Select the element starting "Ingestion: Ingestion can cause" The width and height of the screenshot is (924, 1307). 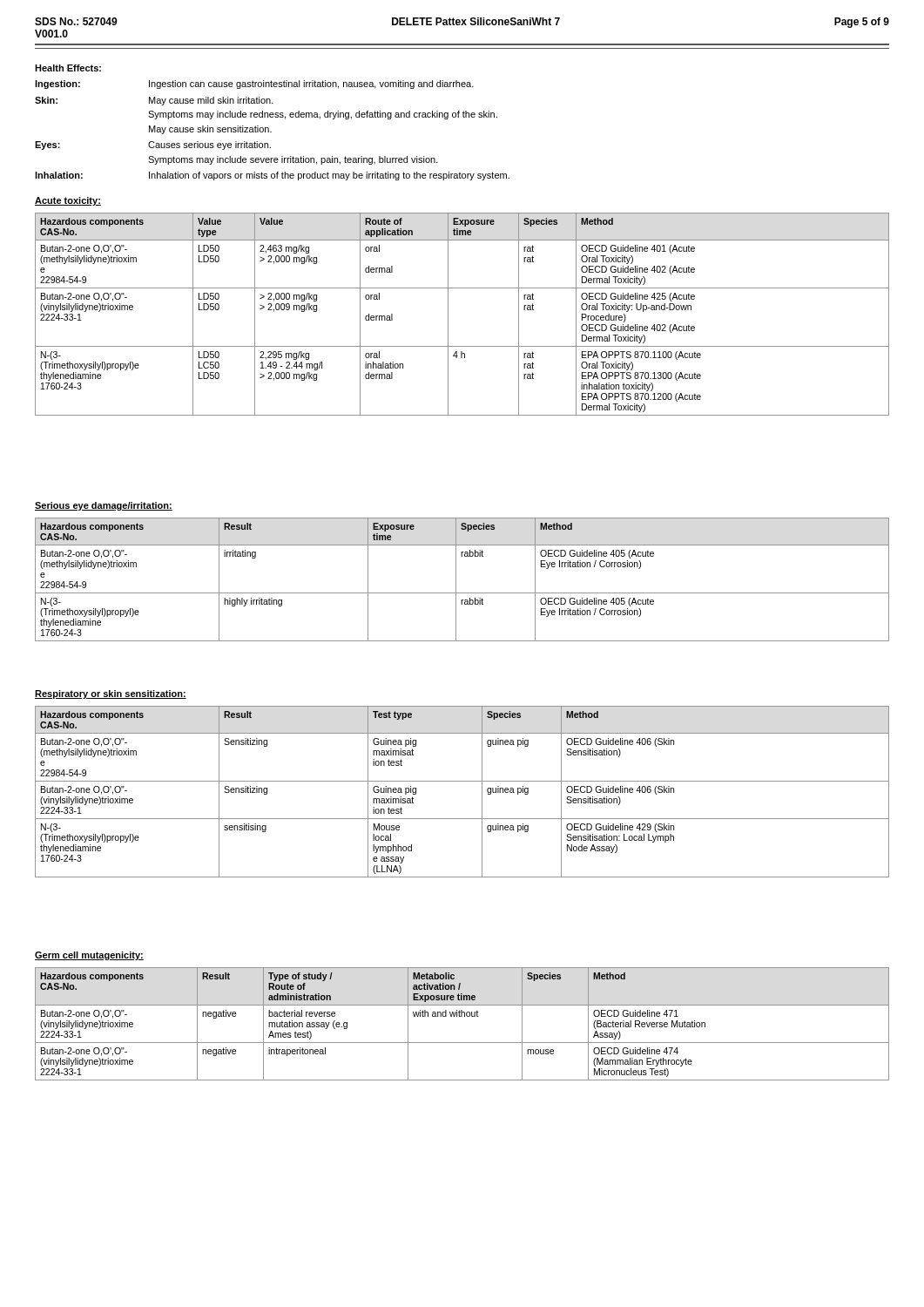pyautogui.click(x=254, y=85)
